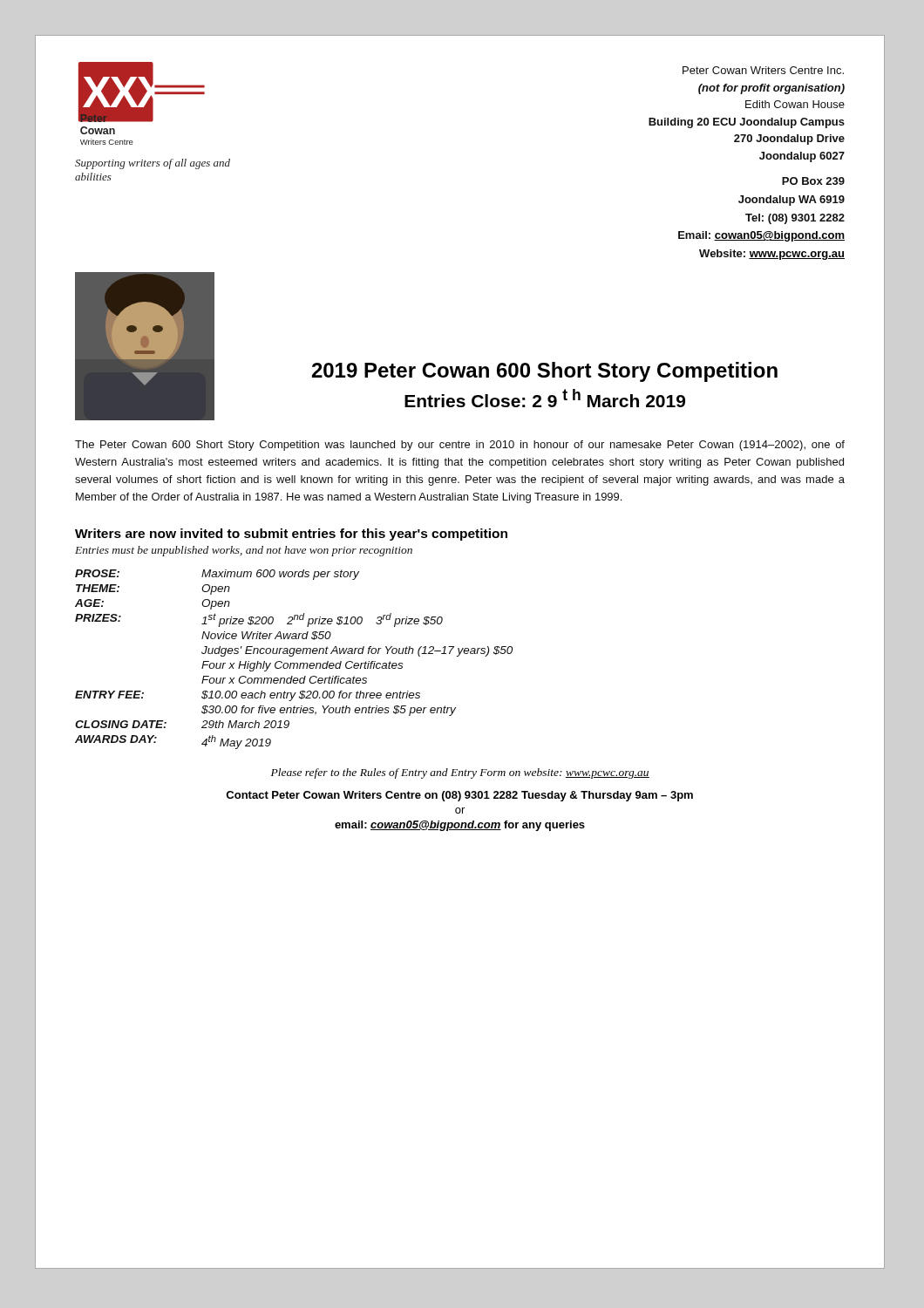Select the logo

pos(171,123)
